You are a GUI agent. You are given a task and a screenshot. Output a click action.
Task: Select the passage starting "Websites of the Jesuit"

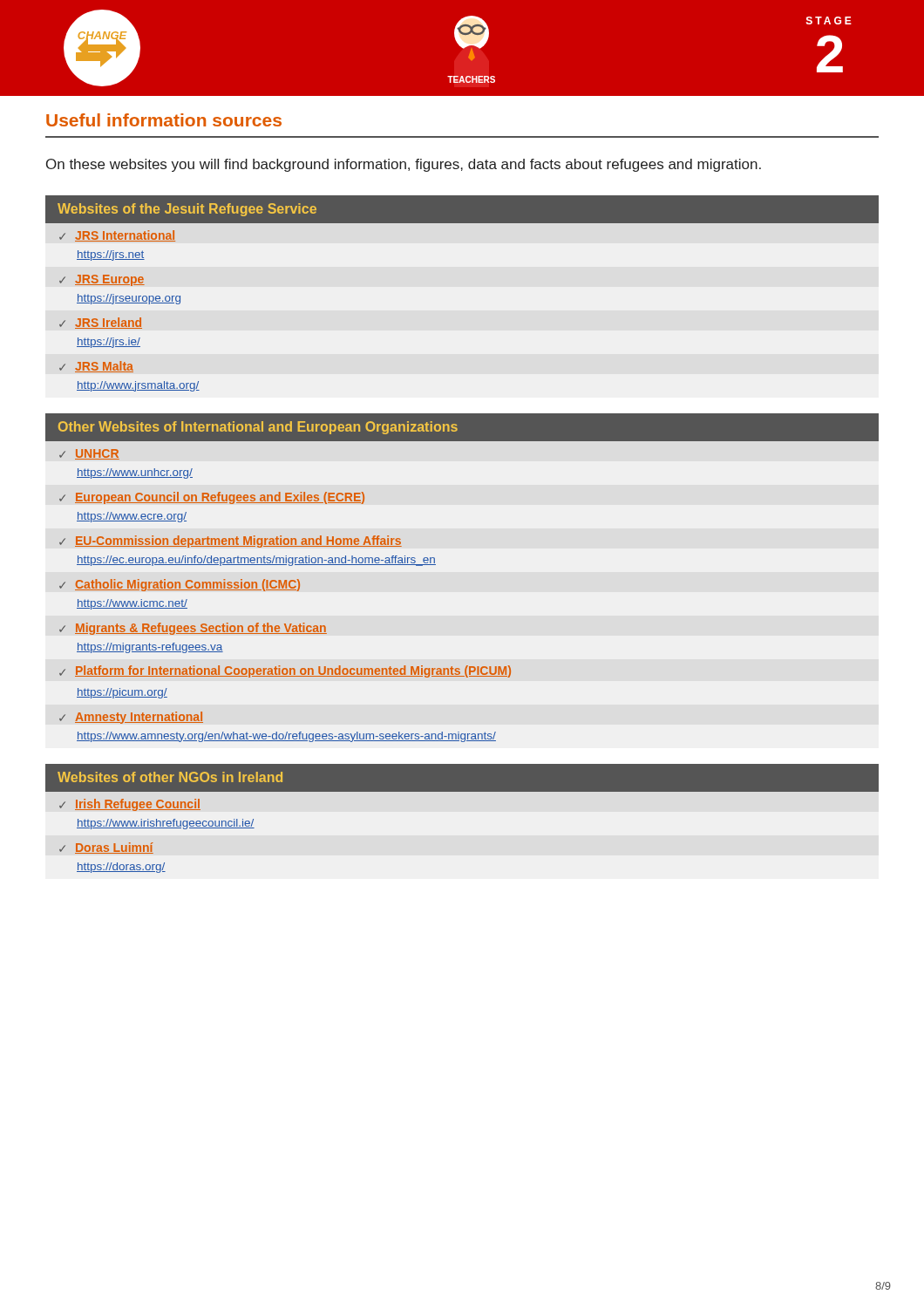tap(187, 208)
